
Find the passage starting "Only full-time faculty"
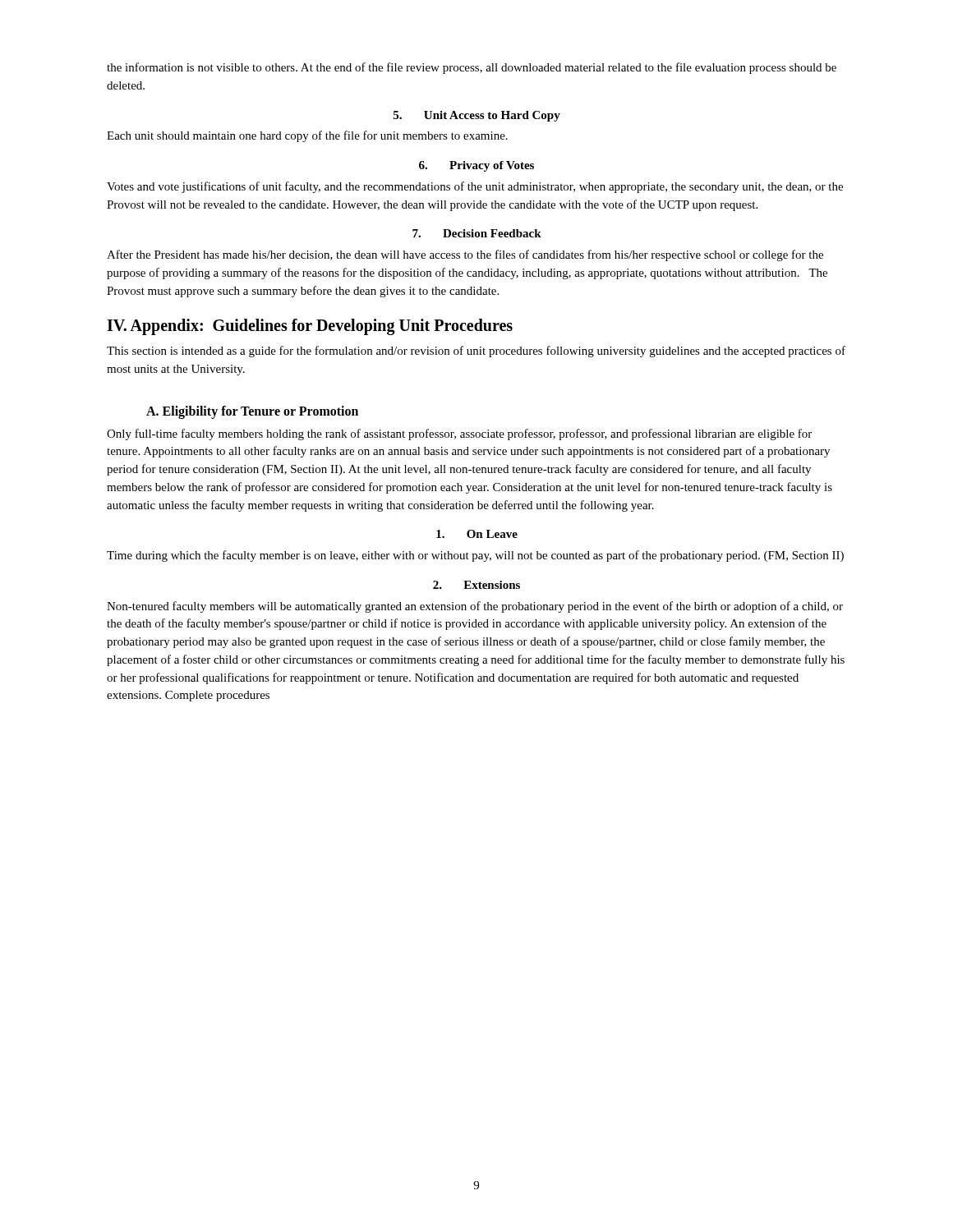click(x=470, y=469)
